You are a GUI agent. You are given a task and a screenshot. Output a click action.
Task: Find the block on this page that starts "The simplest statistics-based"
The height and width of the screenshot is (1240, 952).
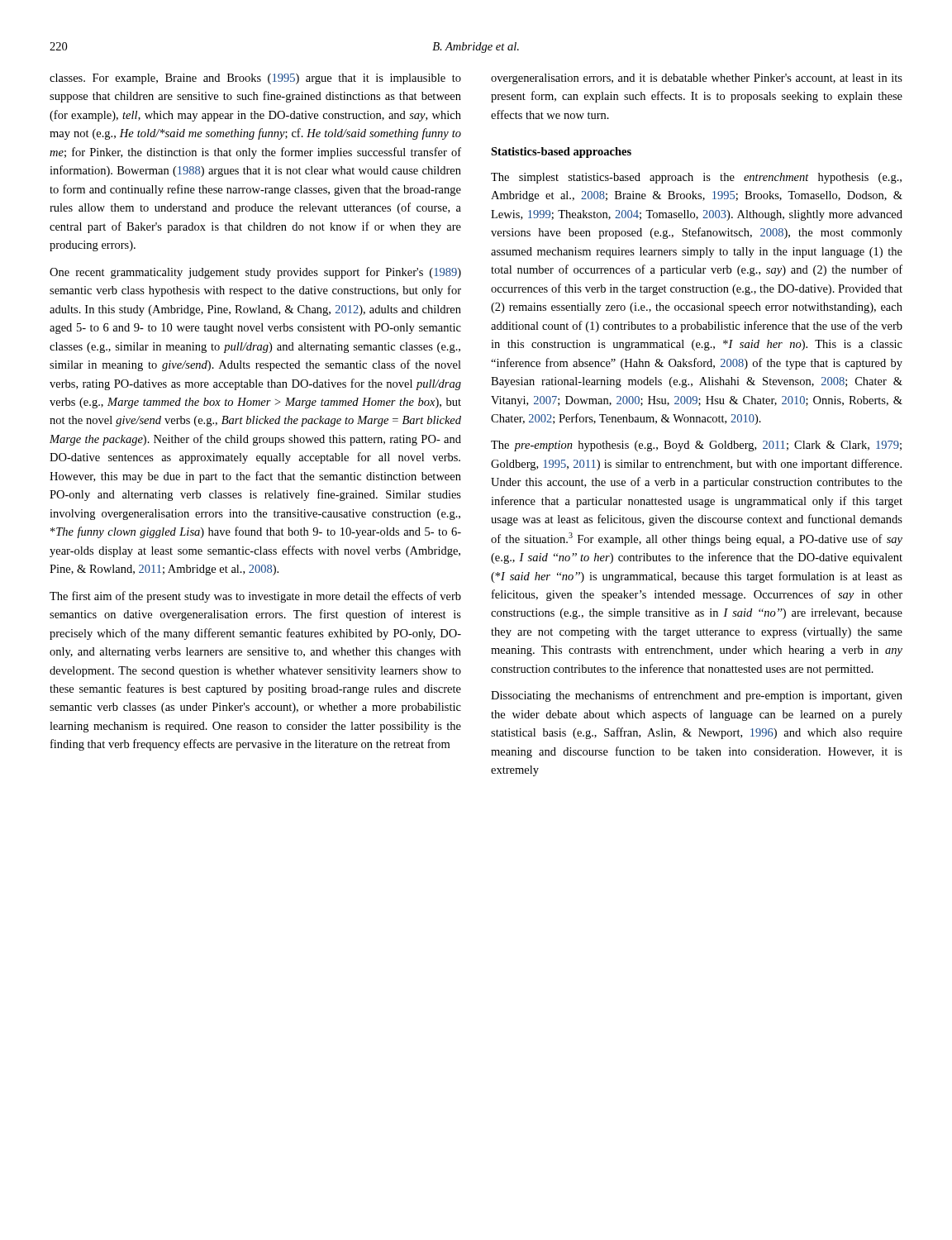pyautogui.click(x=697, y=298)
